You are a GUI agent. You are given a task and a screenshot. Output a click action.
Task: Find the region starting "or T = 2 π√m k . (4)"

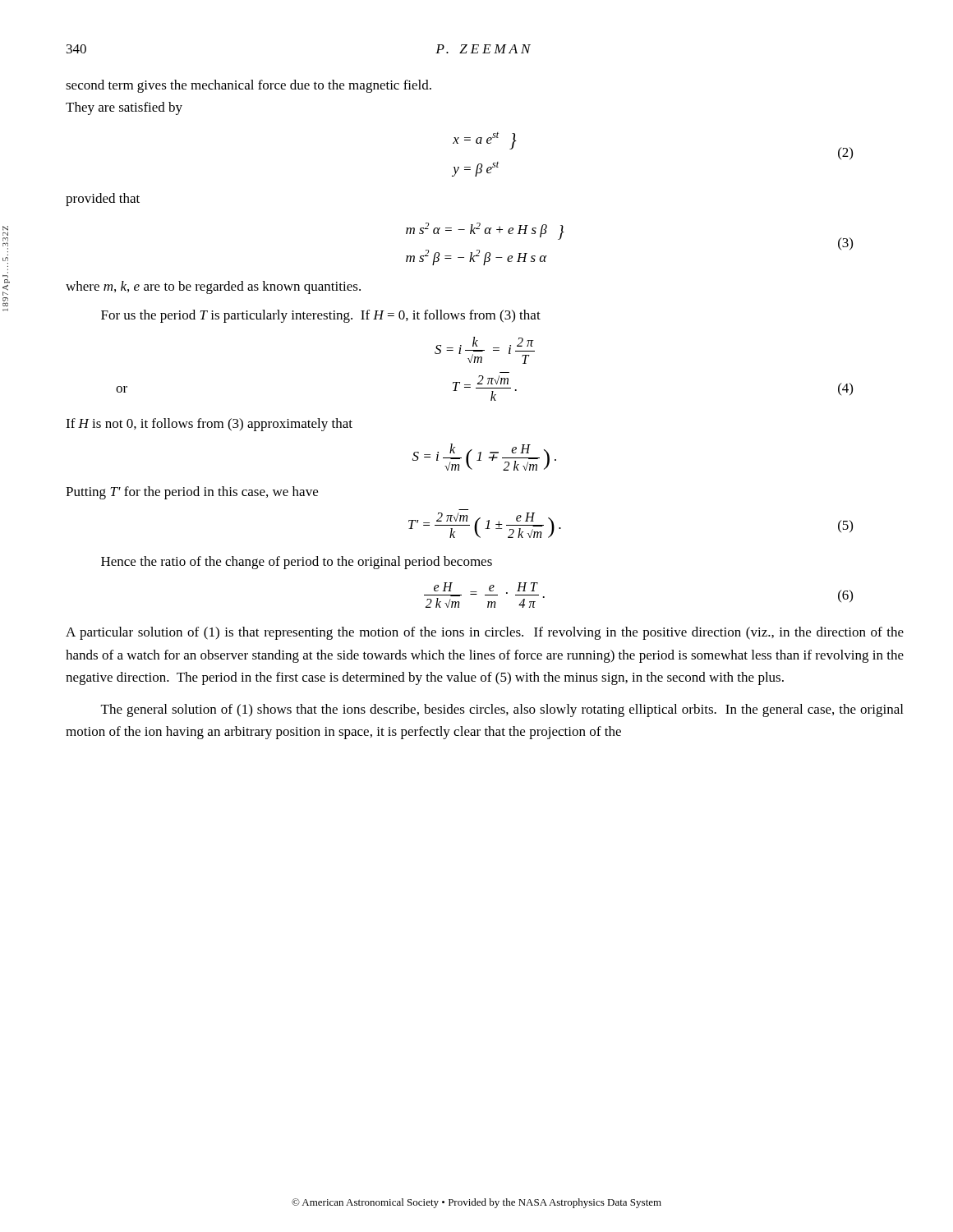point(485,388)
